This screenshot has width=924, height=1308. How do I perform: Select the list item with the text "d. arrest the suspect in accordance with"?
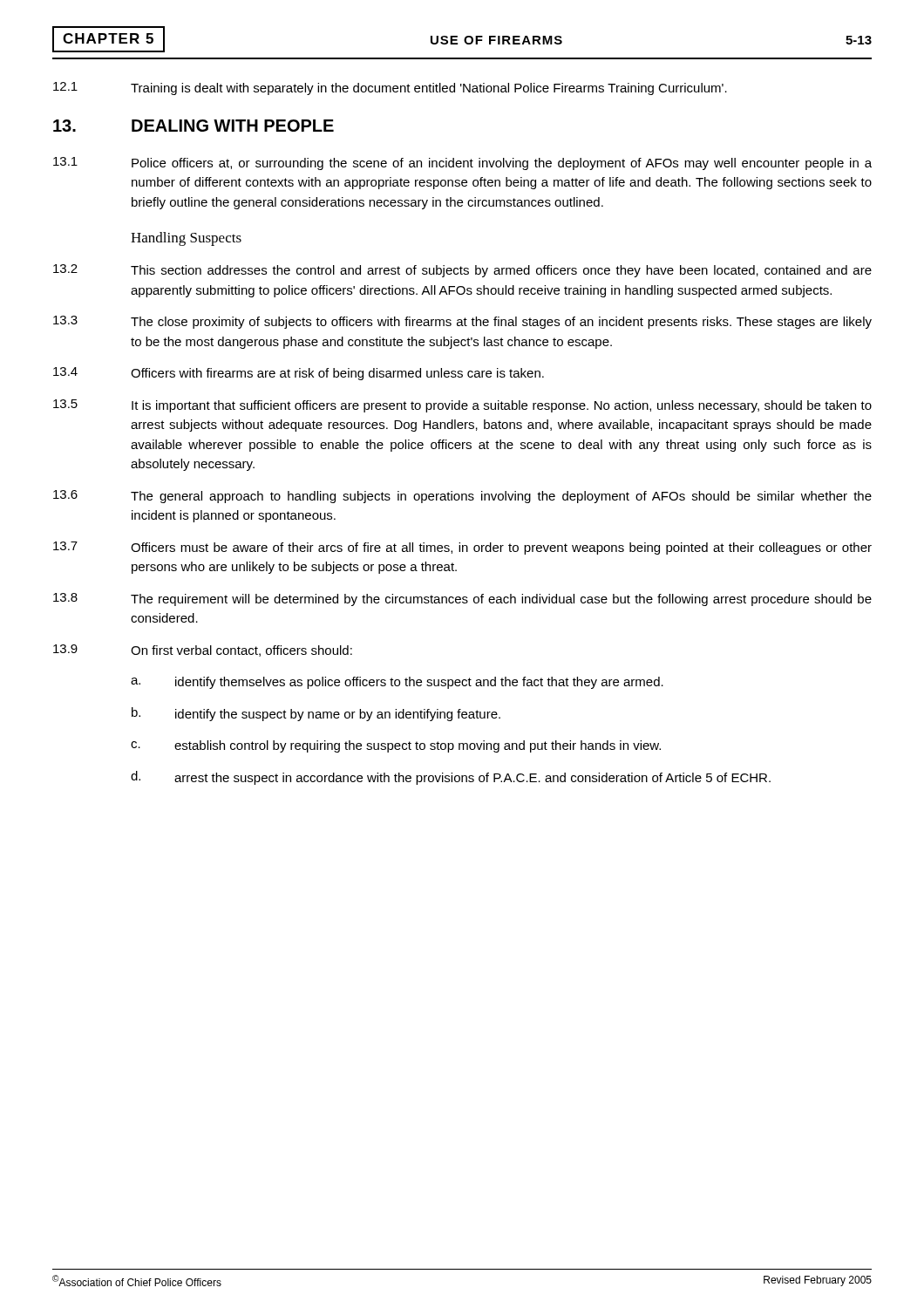(451, 778)
